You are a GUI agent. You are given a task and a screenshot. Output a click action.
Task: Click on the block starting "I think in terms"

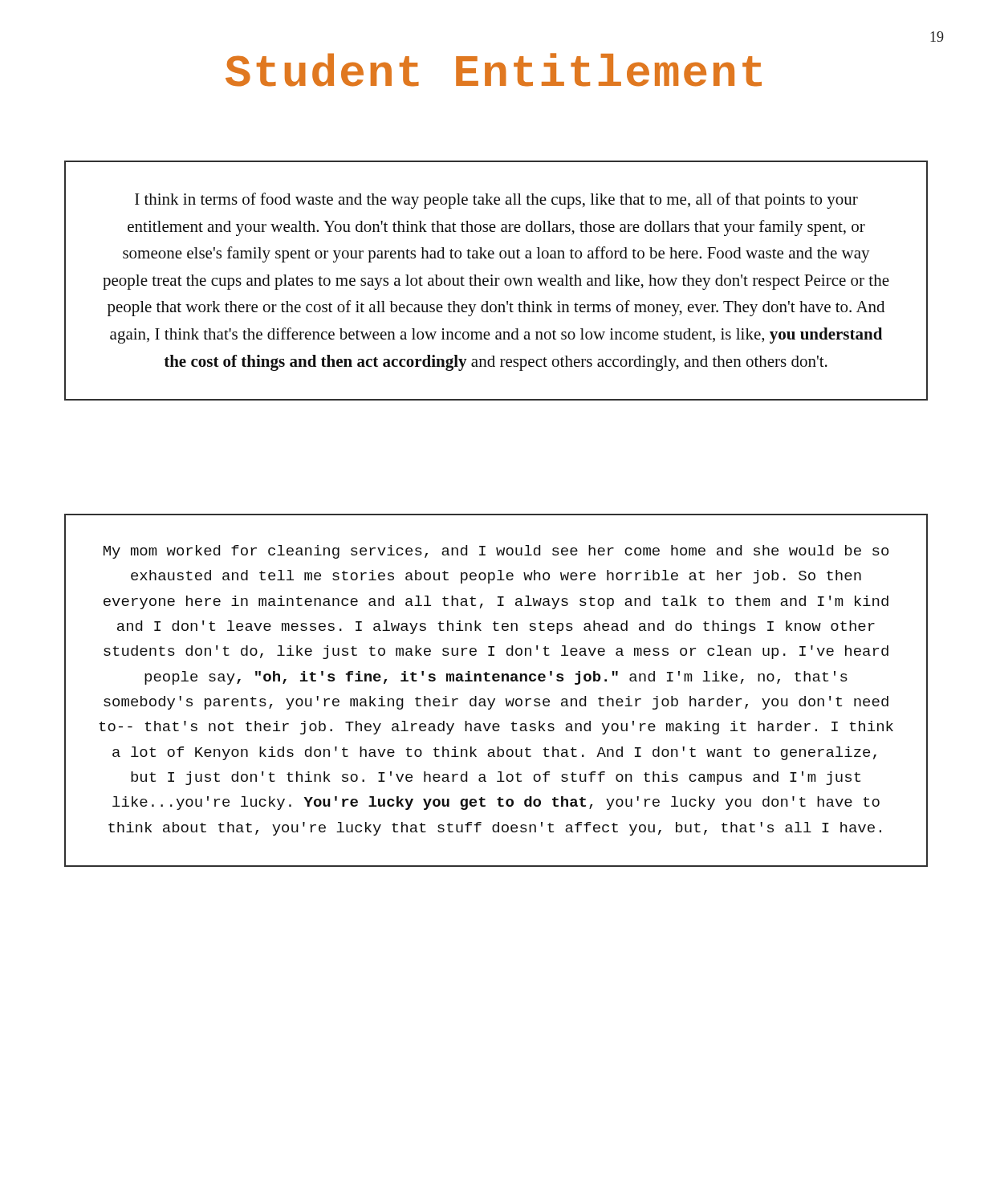496,281
